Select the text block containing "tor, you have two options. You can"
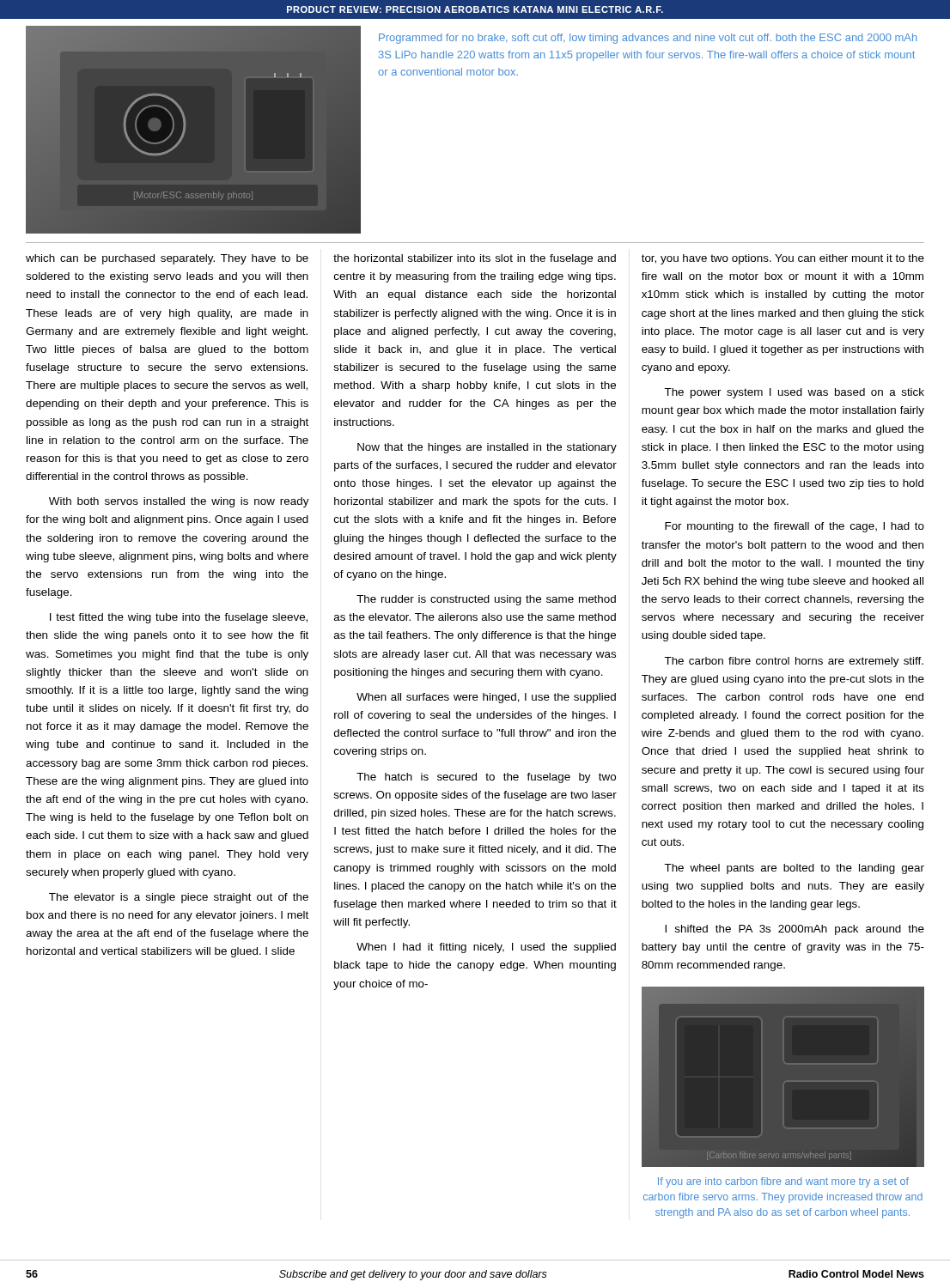Image resolution: width=950 pixels, height=1288 pixels. pyautogui.click(x=783, y=735)
